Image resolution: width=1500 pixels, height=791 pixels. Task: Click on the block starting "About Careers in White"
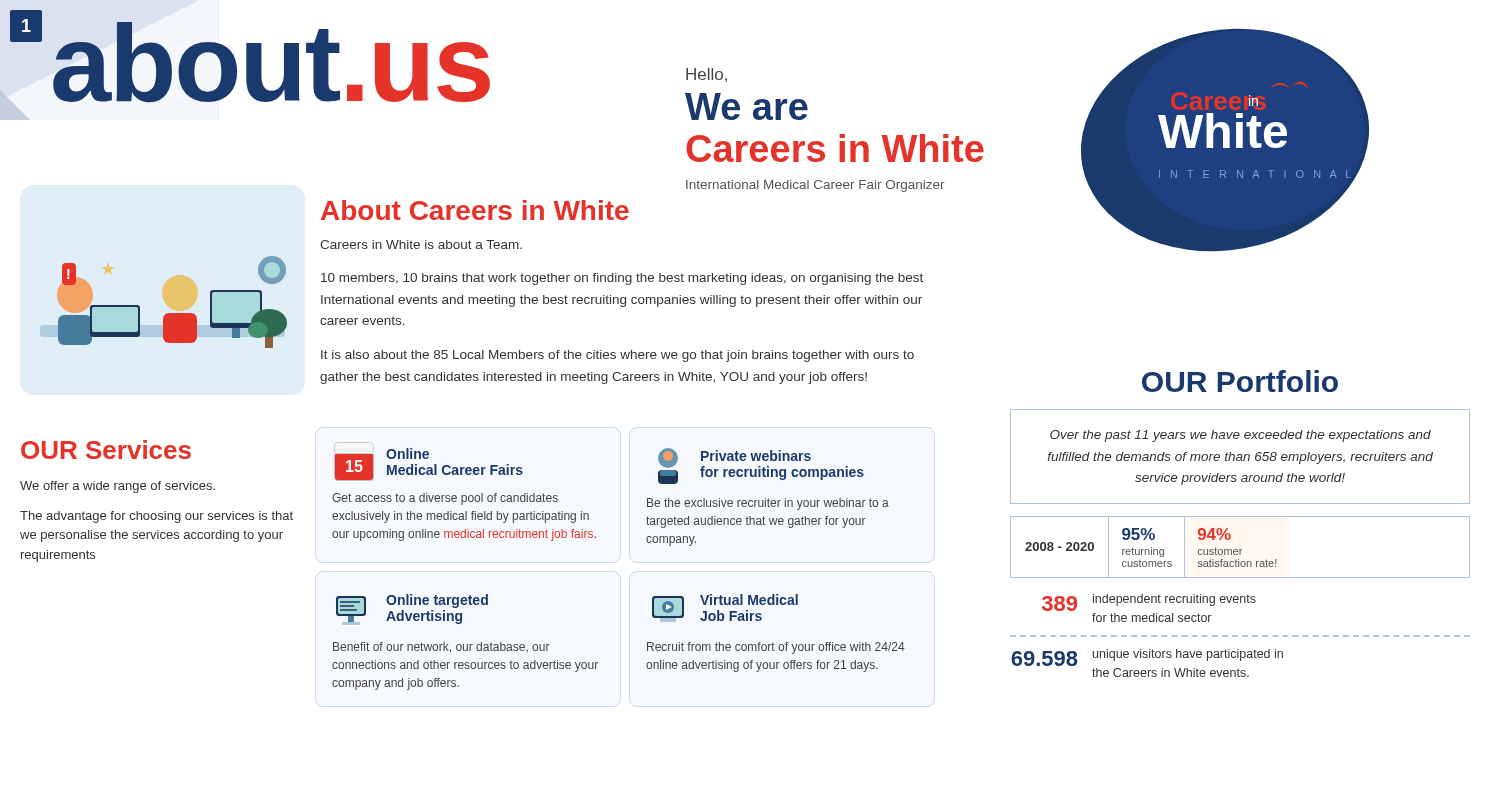pyautogui.click(x=475, y=210)
